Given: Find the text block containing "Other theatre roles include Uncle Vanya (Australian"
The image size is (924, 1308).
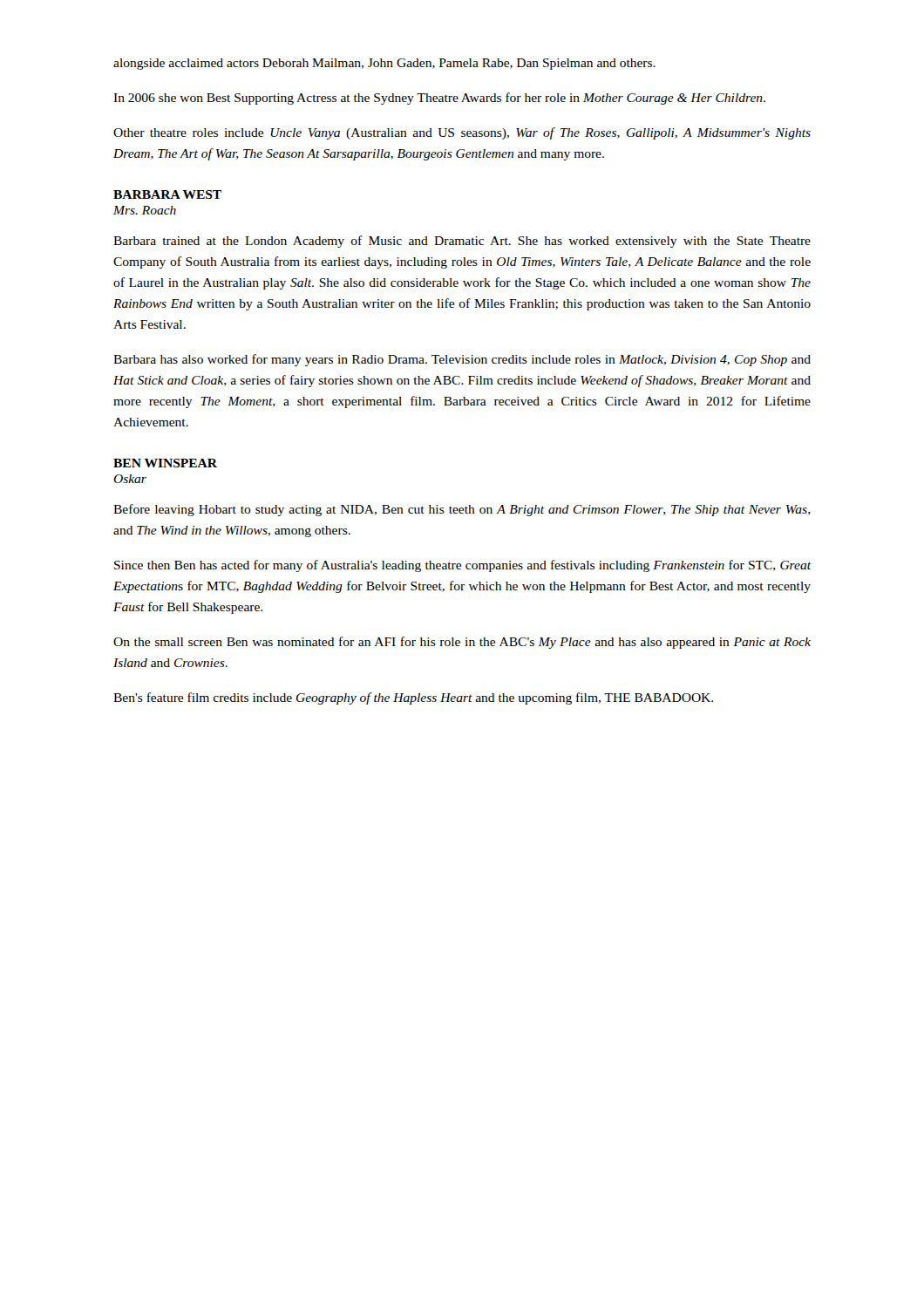Looking at the screenshot, I should pyautogui.click(x=462, y=143).
